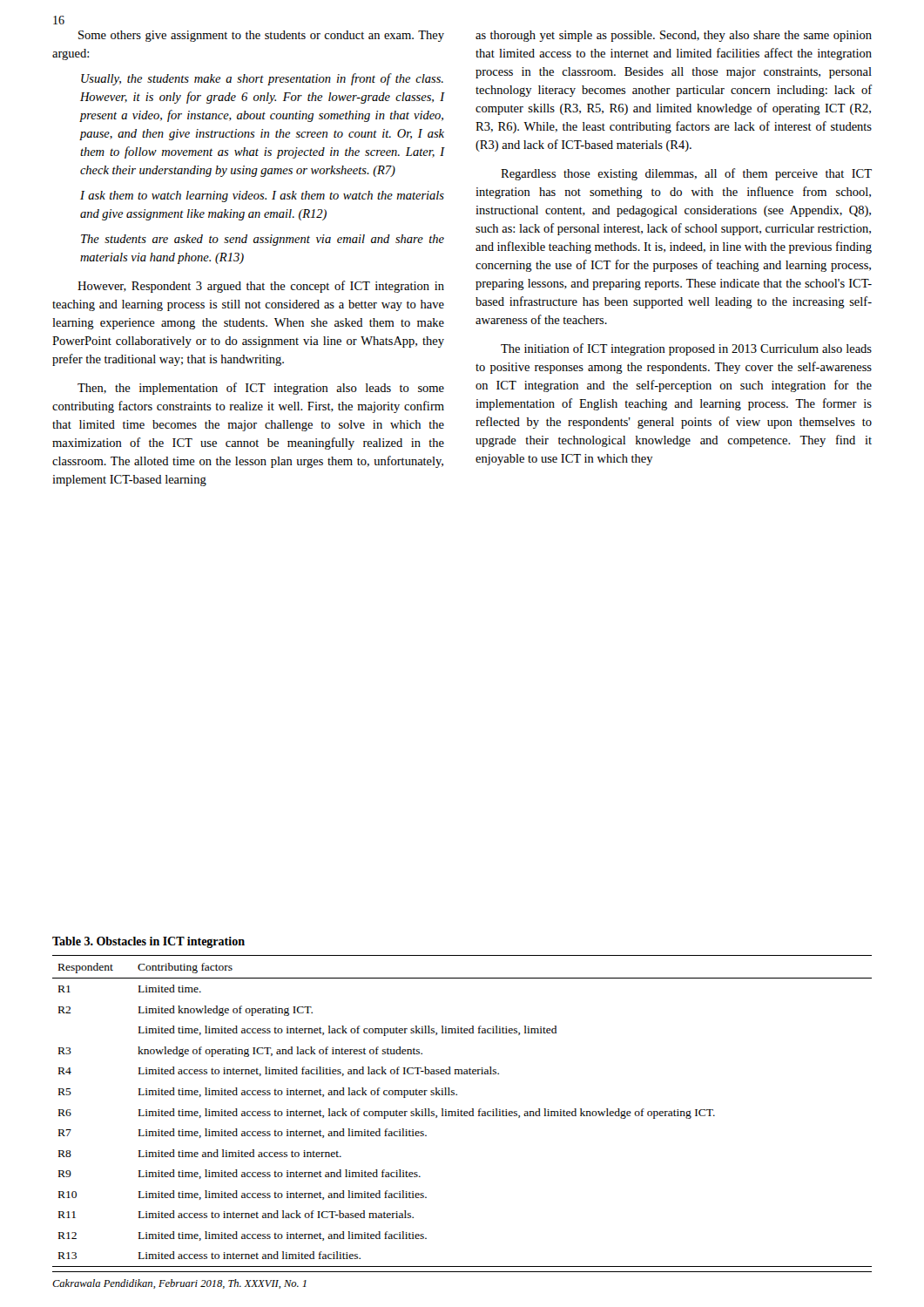Image resolution: width=924 pixels, height=1307 pixels.
Task: Click the passage that begins "The initiation of ICT integration"
Action: (x=674, y=404)
